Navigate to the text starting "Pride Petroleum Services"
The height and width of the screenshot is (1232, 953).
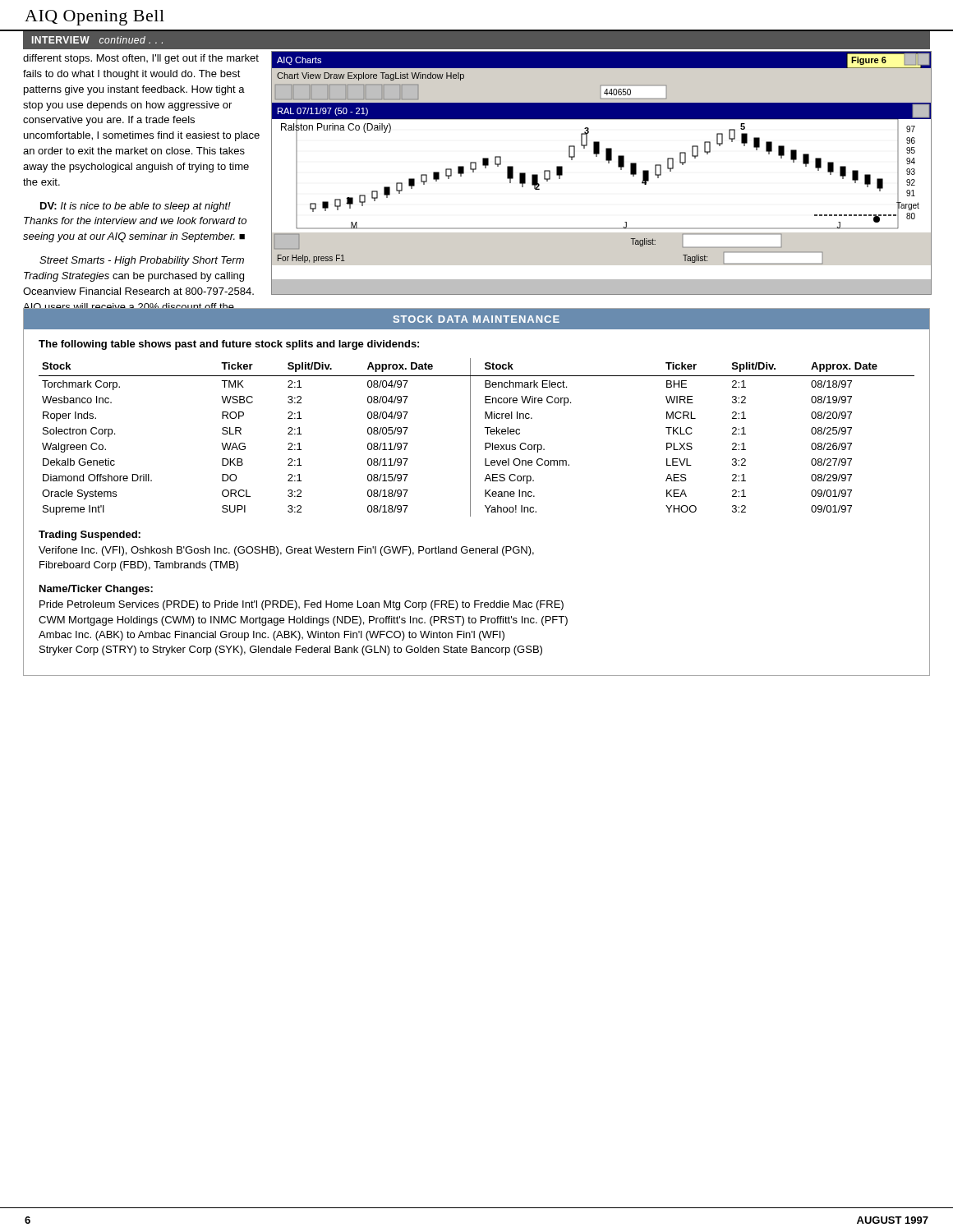tap(303, 627)
